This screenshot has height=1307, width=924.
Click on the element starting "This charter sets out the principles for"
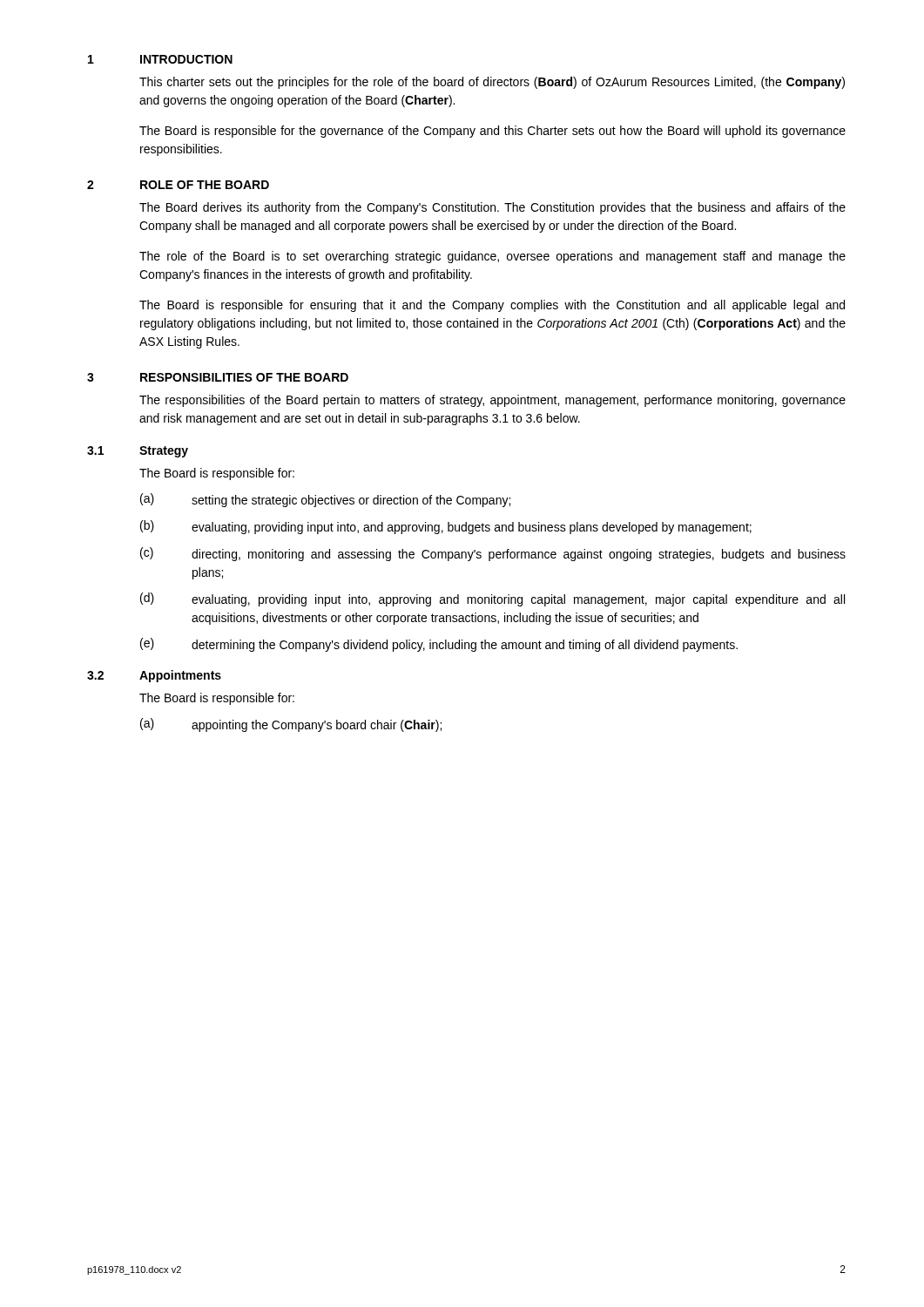(492, 91)
